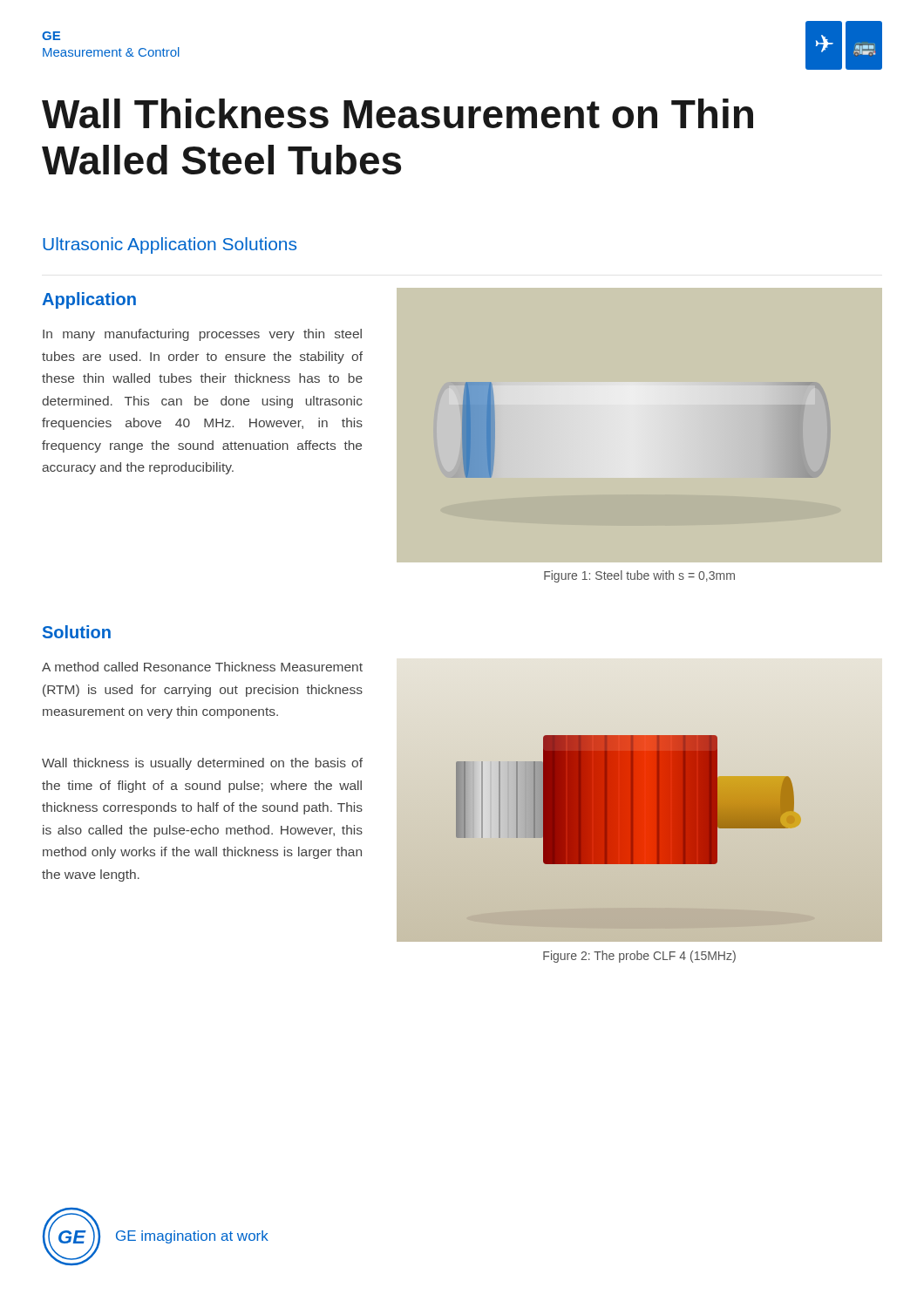This screenshot has width=924, height=1308.
Task: Navigate to the block starting "Figure 2: The probe CLF 4"
Action: click(x=639, y=956)
